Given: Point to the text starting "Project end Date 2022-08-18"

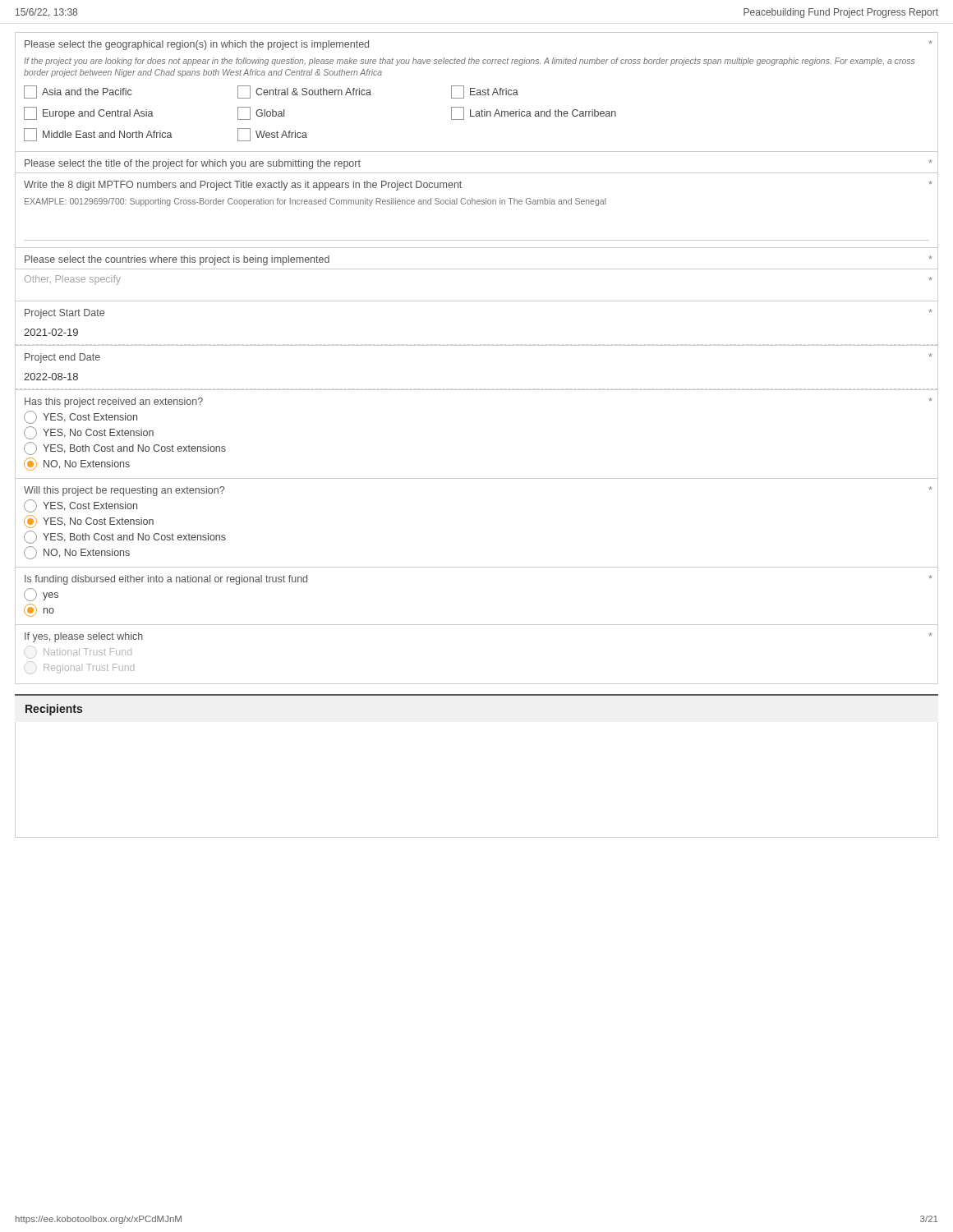Looking at the screenshot, I should (61, 358).
